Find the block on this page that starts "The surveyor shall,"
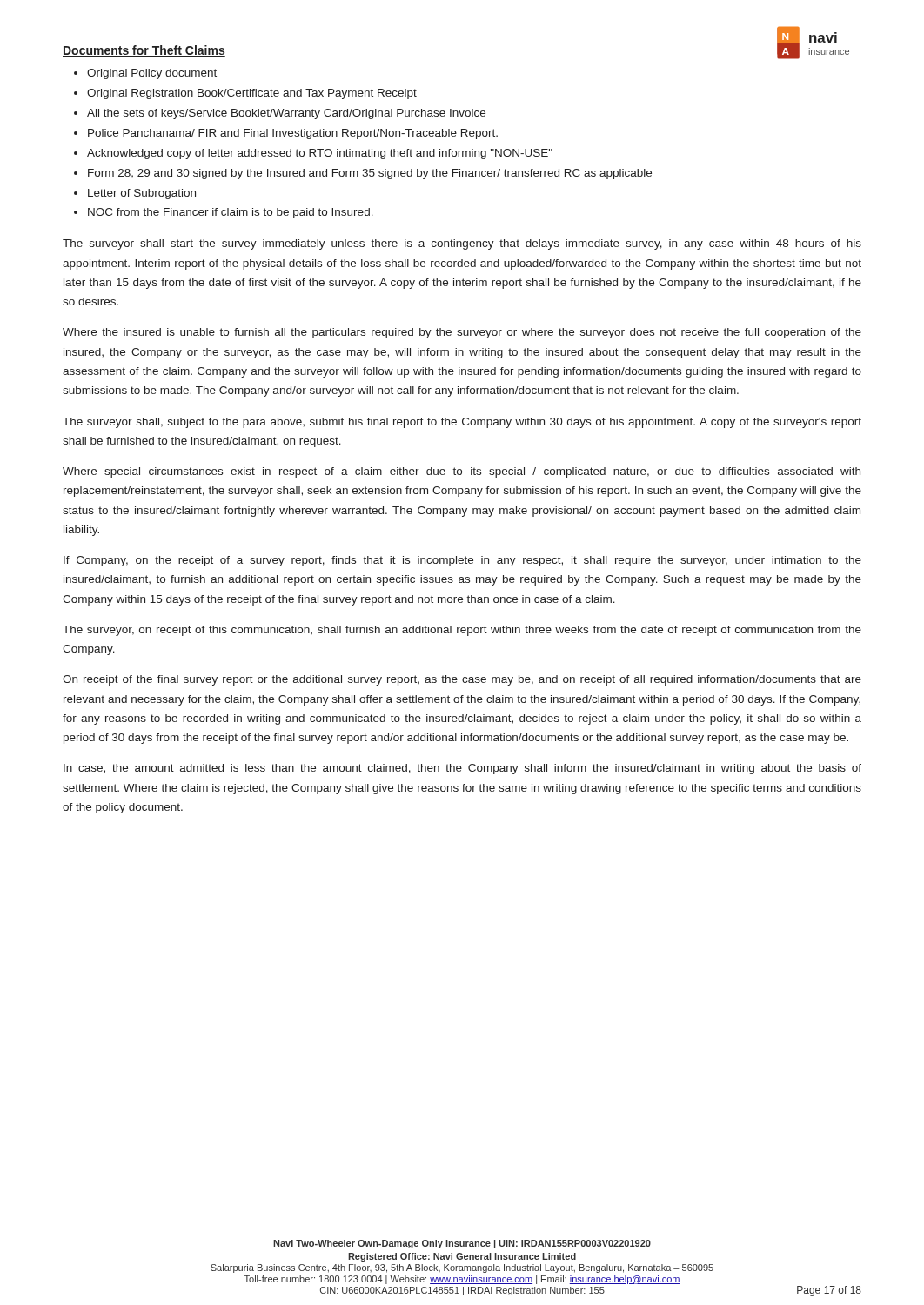924x1305 pixels. (x=462, y=431)
